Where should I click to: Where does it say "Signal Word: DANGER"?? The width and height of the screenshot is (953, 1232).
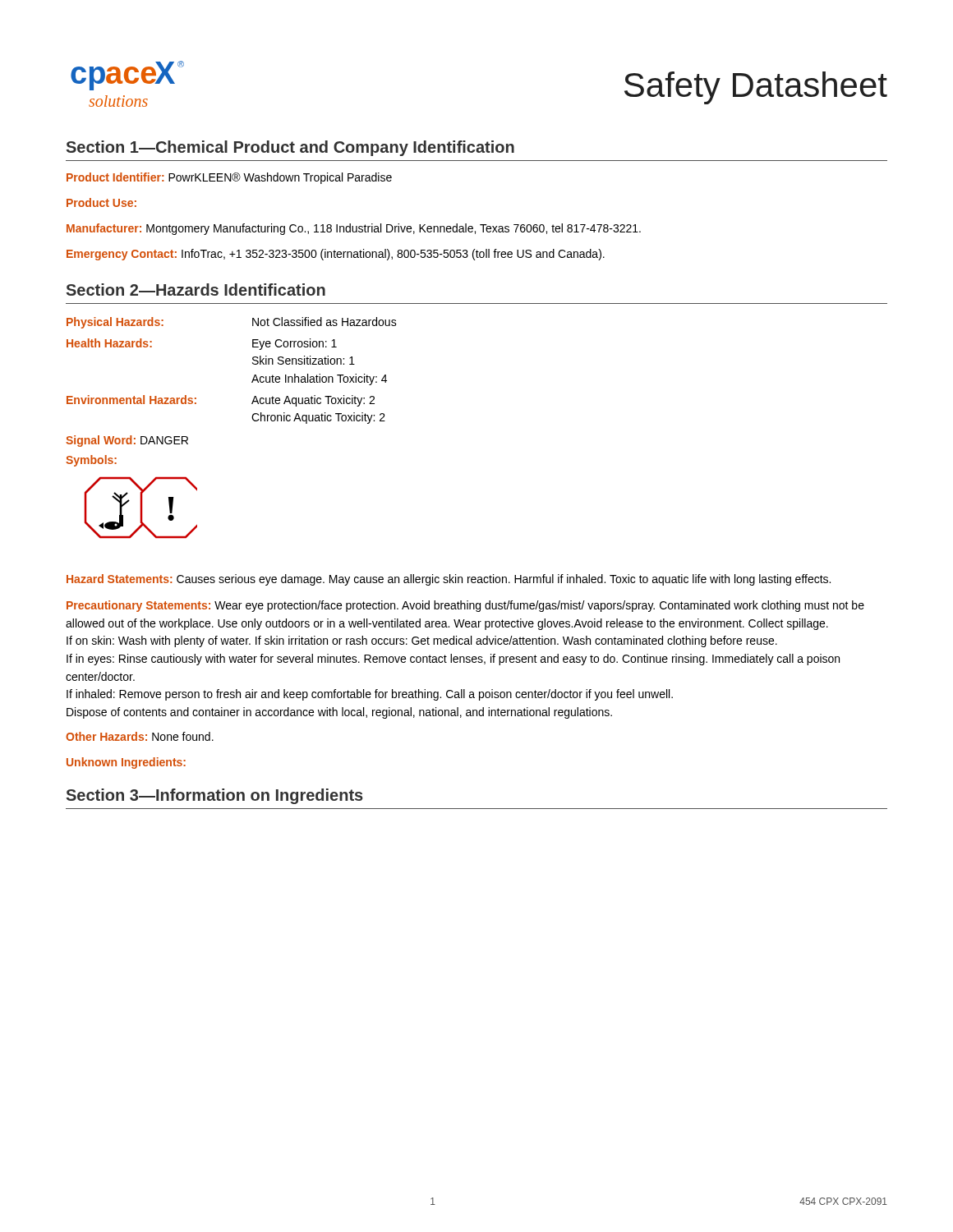coord(127,440)
